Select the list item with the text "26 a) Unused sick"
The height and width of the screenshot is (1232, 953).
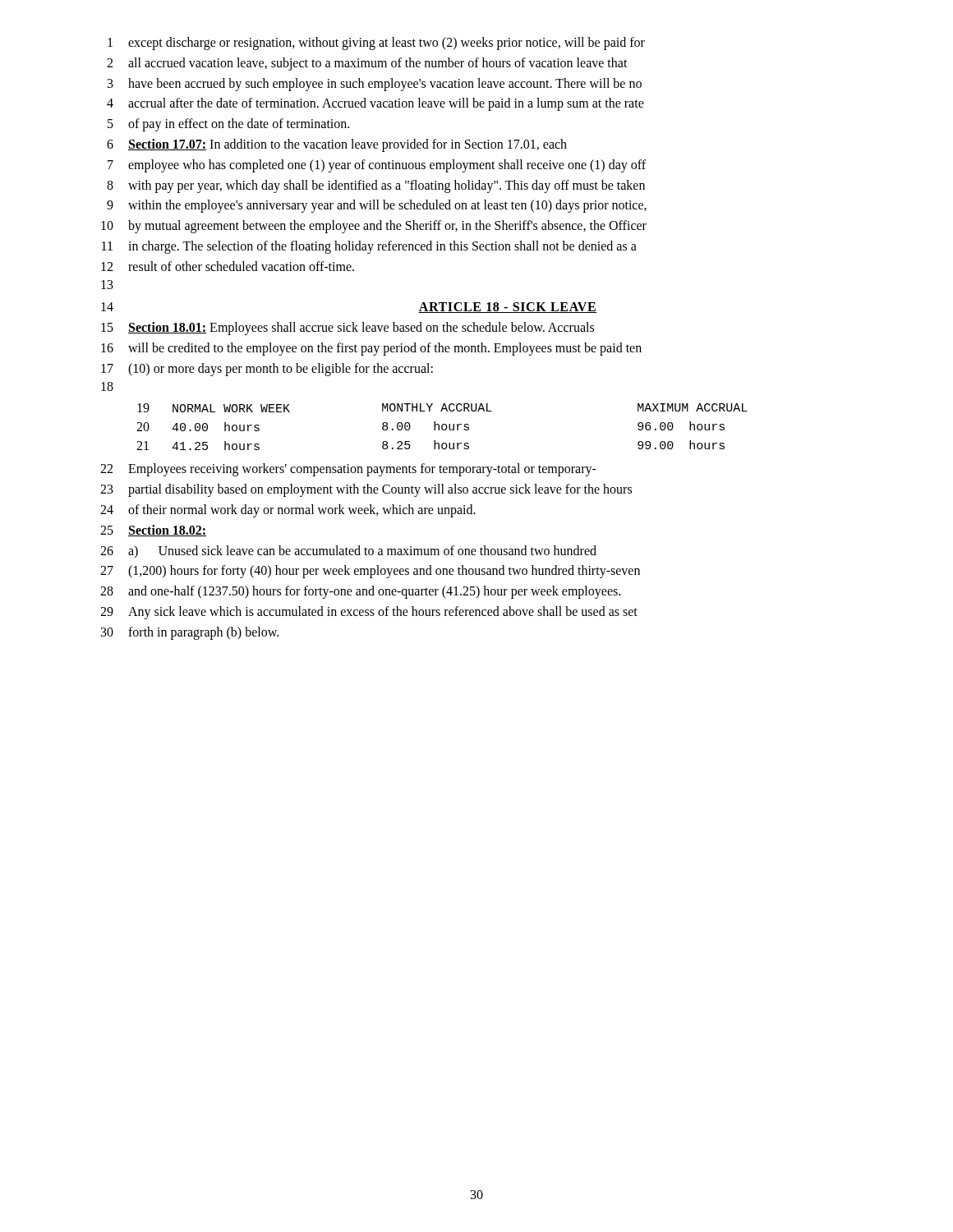click(x=485, y=551)
